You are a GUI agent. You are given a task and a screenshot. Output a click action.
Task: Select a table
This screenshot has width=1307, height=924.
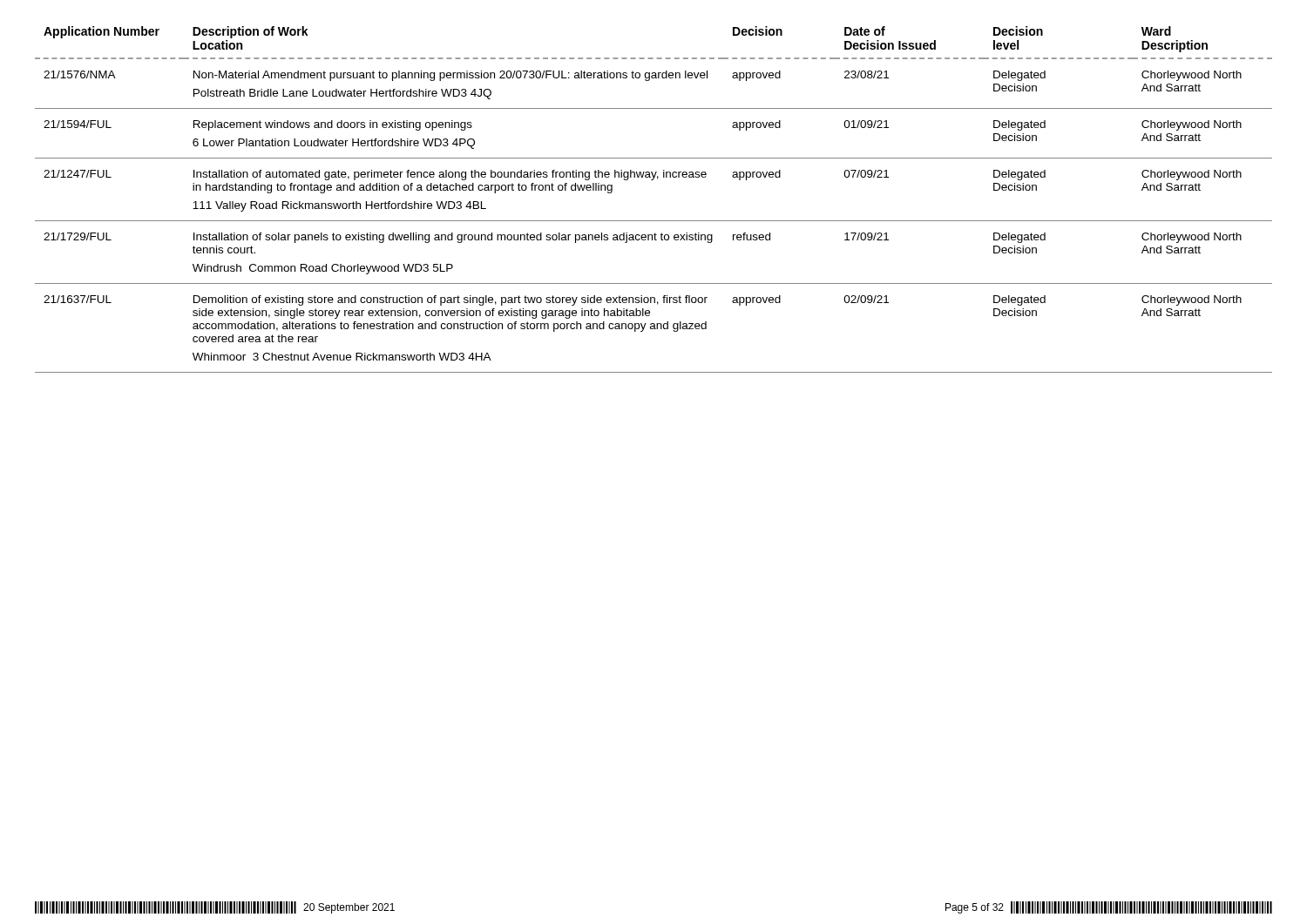tap(654, 195)
